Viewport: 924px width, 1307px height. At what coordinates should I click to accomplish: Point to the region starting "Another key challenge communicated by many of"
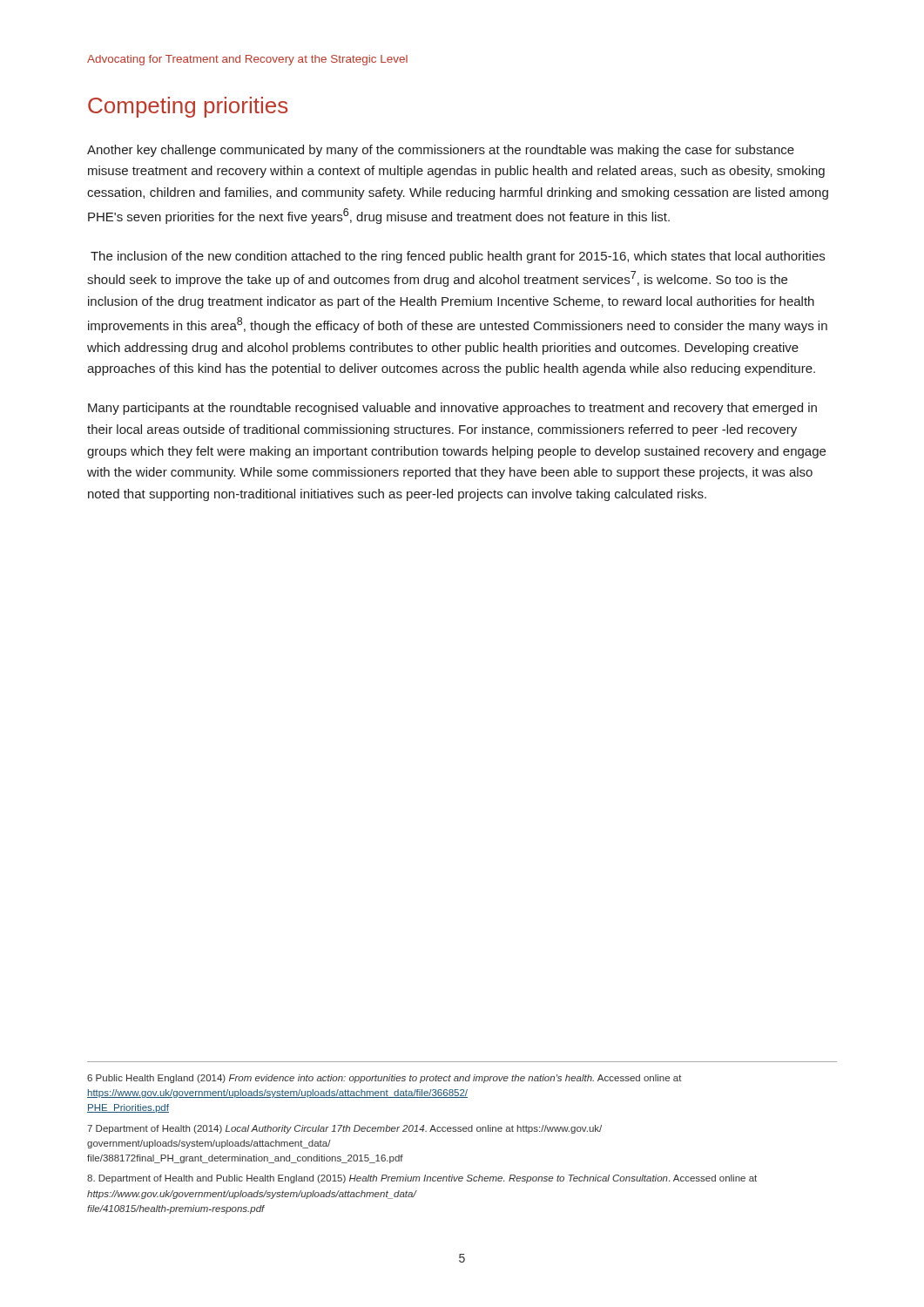(458, 183)
